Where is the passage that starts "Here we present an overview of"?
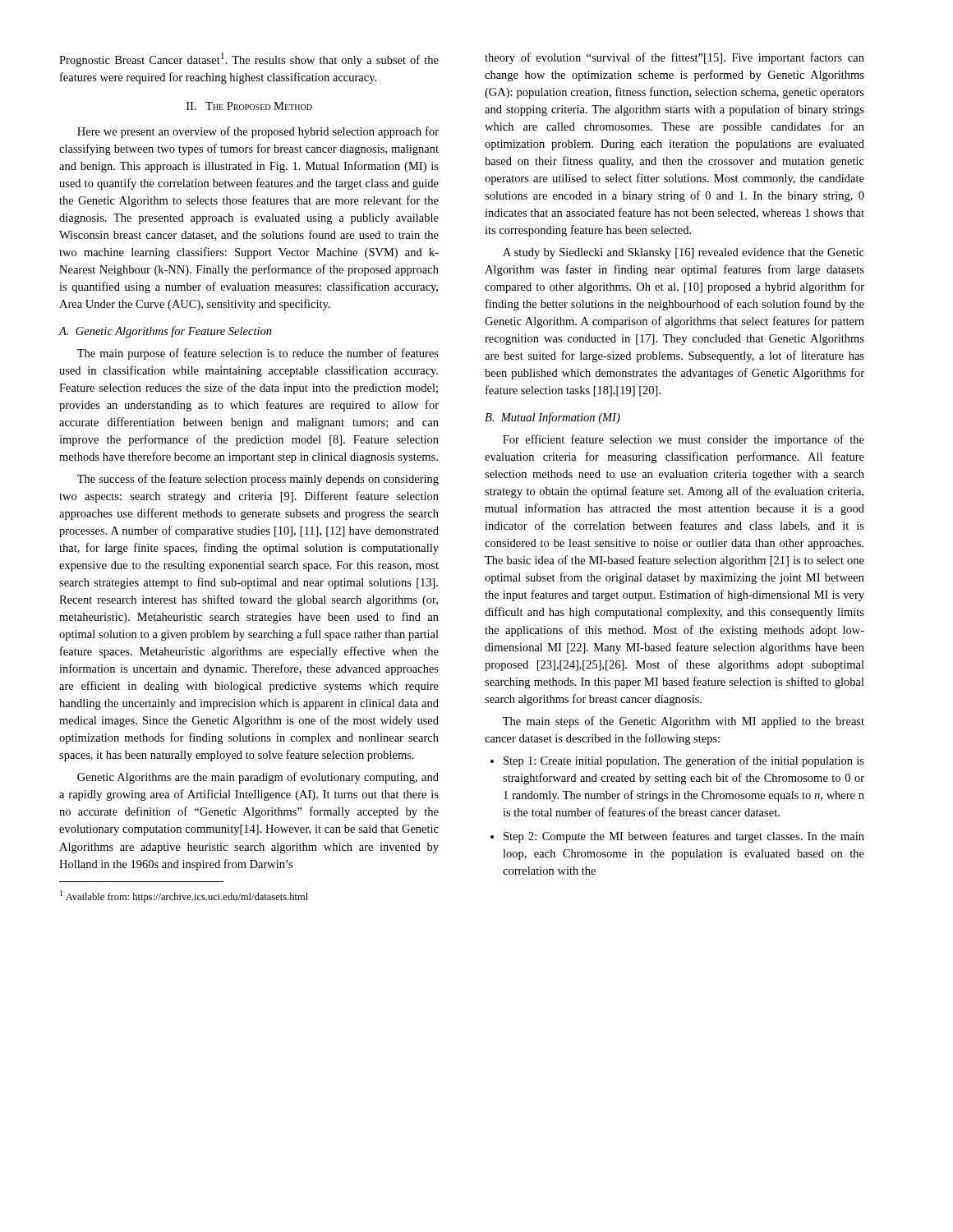Viewport: 953px width, 1232px height. pyautogui.click(x=249, y=218)
